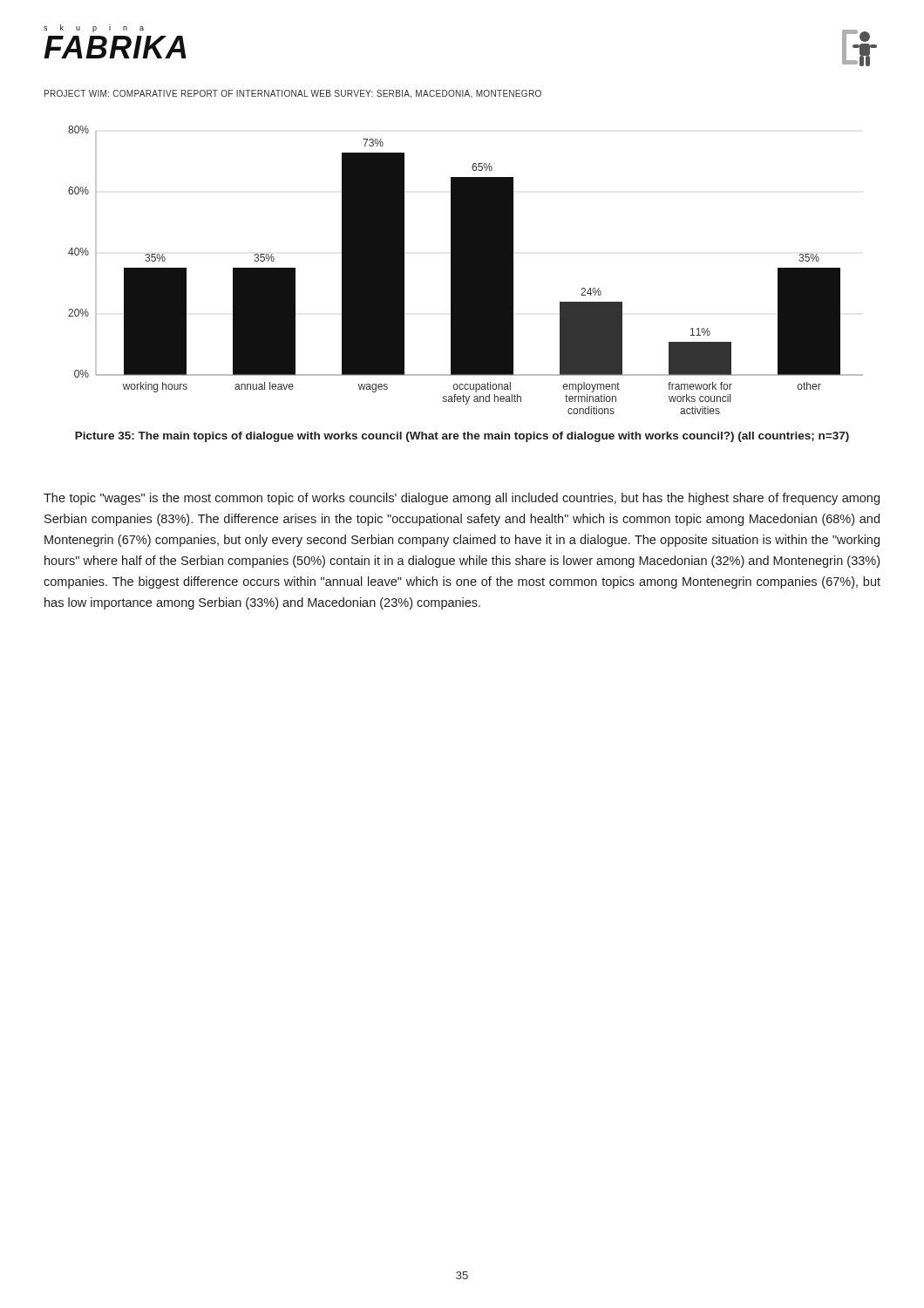924x1308 pixels.
Task: Locate the caption
Action: (x=462, y=436)
